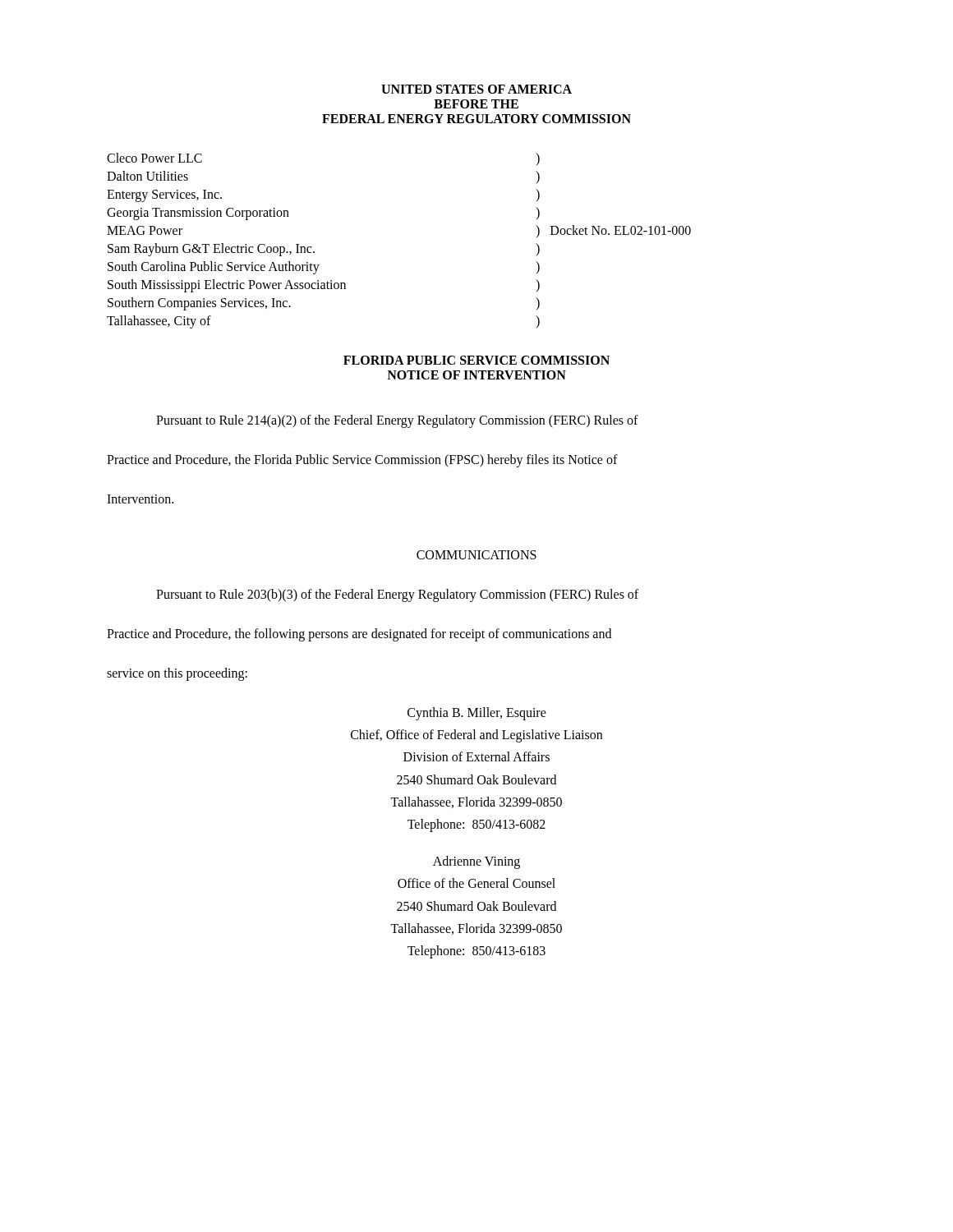Image resolution: width=953 pixels, height=1232 pixels.
Task: Click on the element starting "Pursuant to Rule 214(a)(2) of the"
Action: pos(476,460)
